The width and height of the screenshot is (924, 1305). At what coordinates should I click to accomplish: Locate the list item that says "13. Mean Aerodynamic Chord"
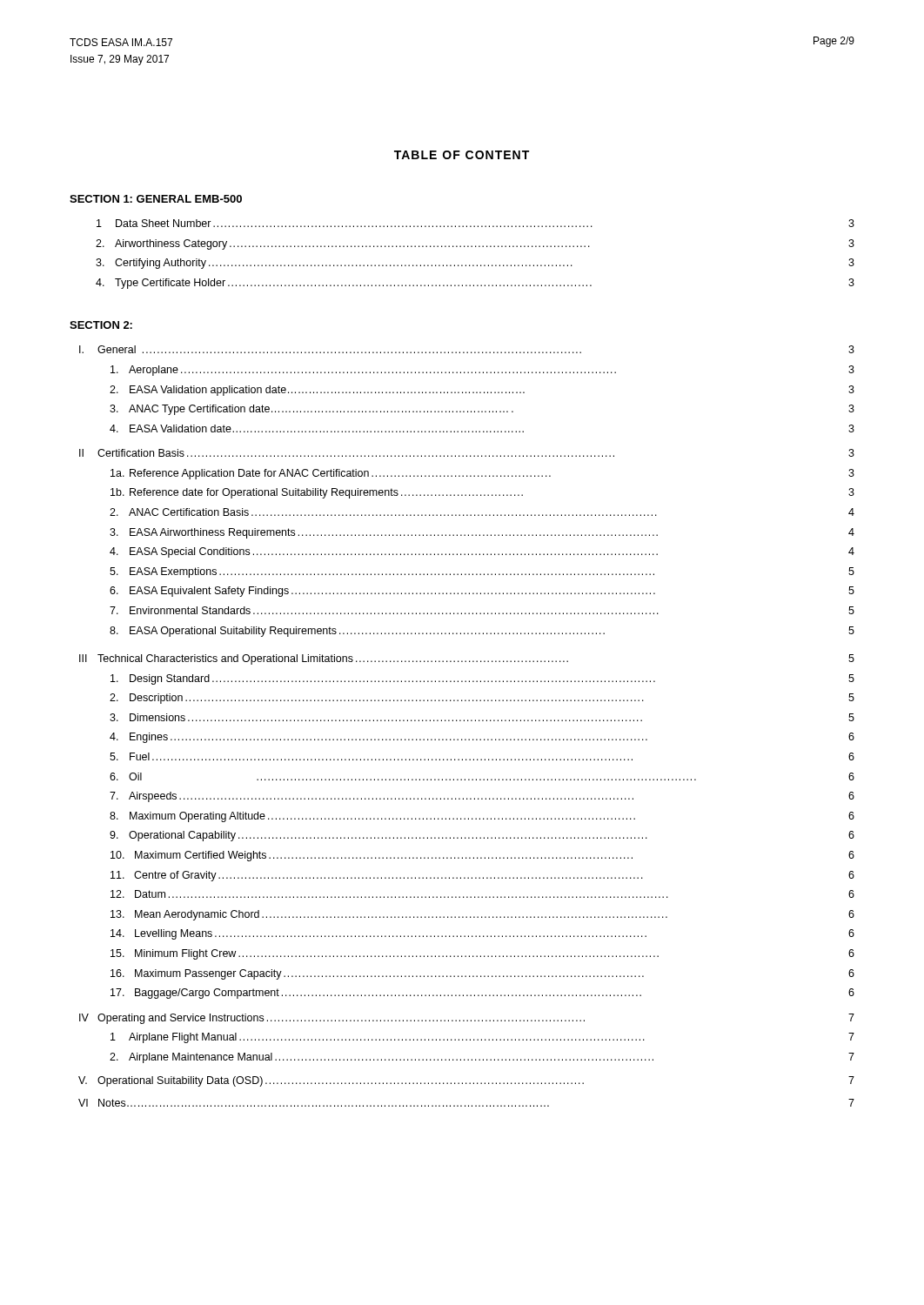pyautogui.click(x=482, y=914)
